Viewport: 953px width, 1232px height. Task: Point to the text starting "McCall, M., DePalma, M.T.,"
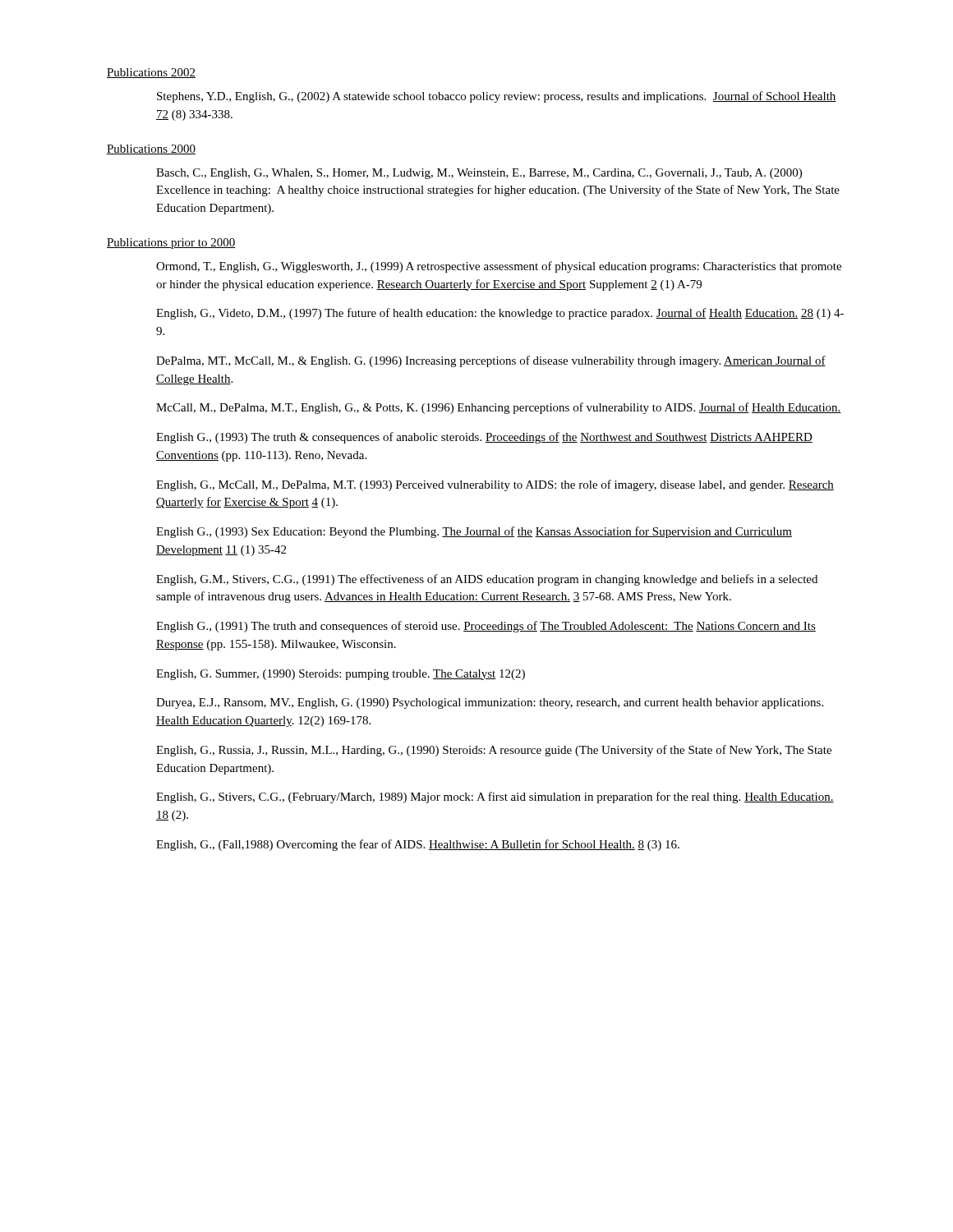point(498,408)
